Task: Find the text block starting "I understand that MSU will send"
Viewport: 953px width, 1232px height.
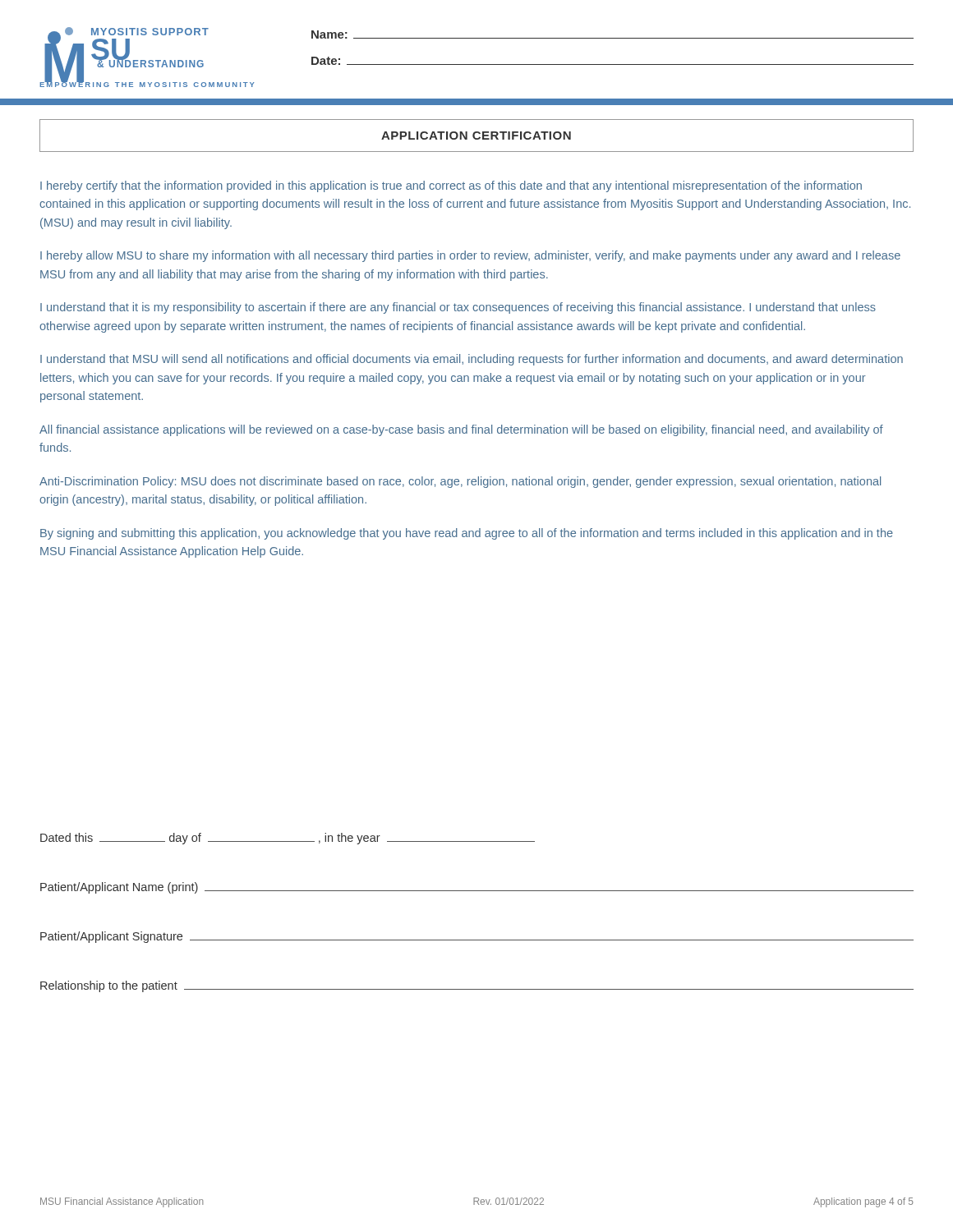Action: (471, 378)
